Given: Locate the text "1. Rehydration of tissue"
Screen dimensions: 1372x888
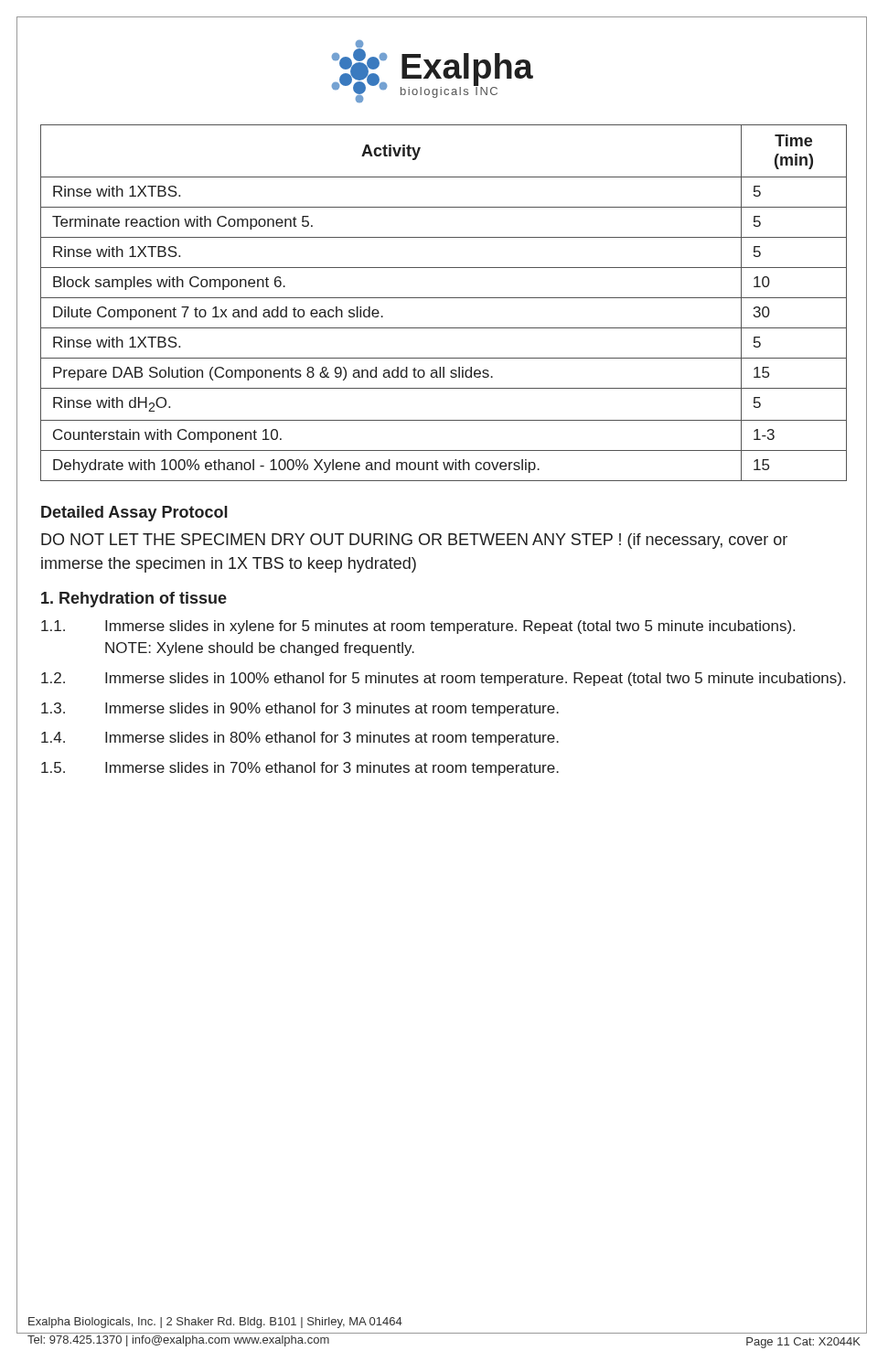Looking at the screenshot, I should coord(134,598).
